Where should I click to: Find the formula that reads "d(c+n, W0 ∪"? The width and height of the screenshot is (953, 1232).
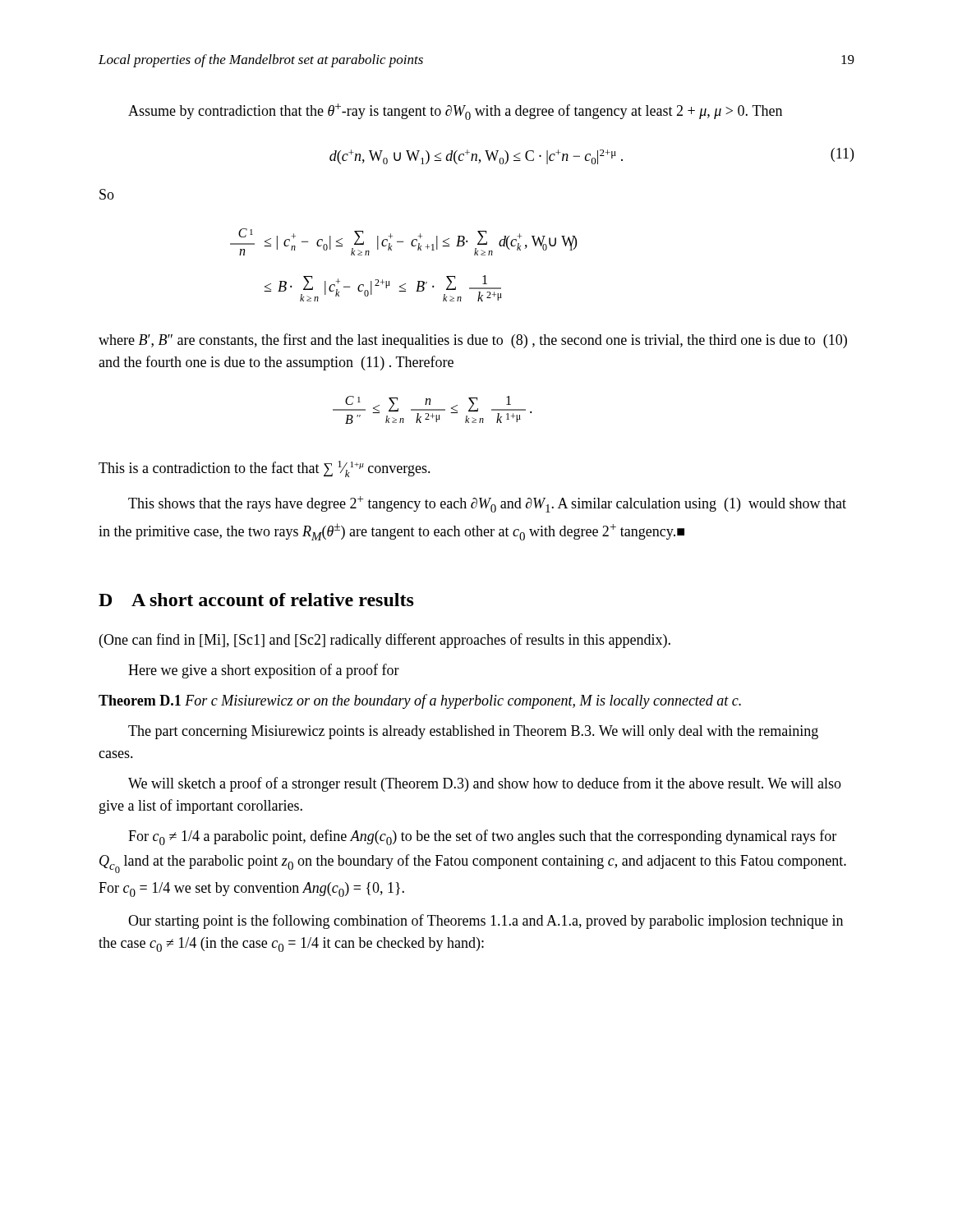pos(476,154)
